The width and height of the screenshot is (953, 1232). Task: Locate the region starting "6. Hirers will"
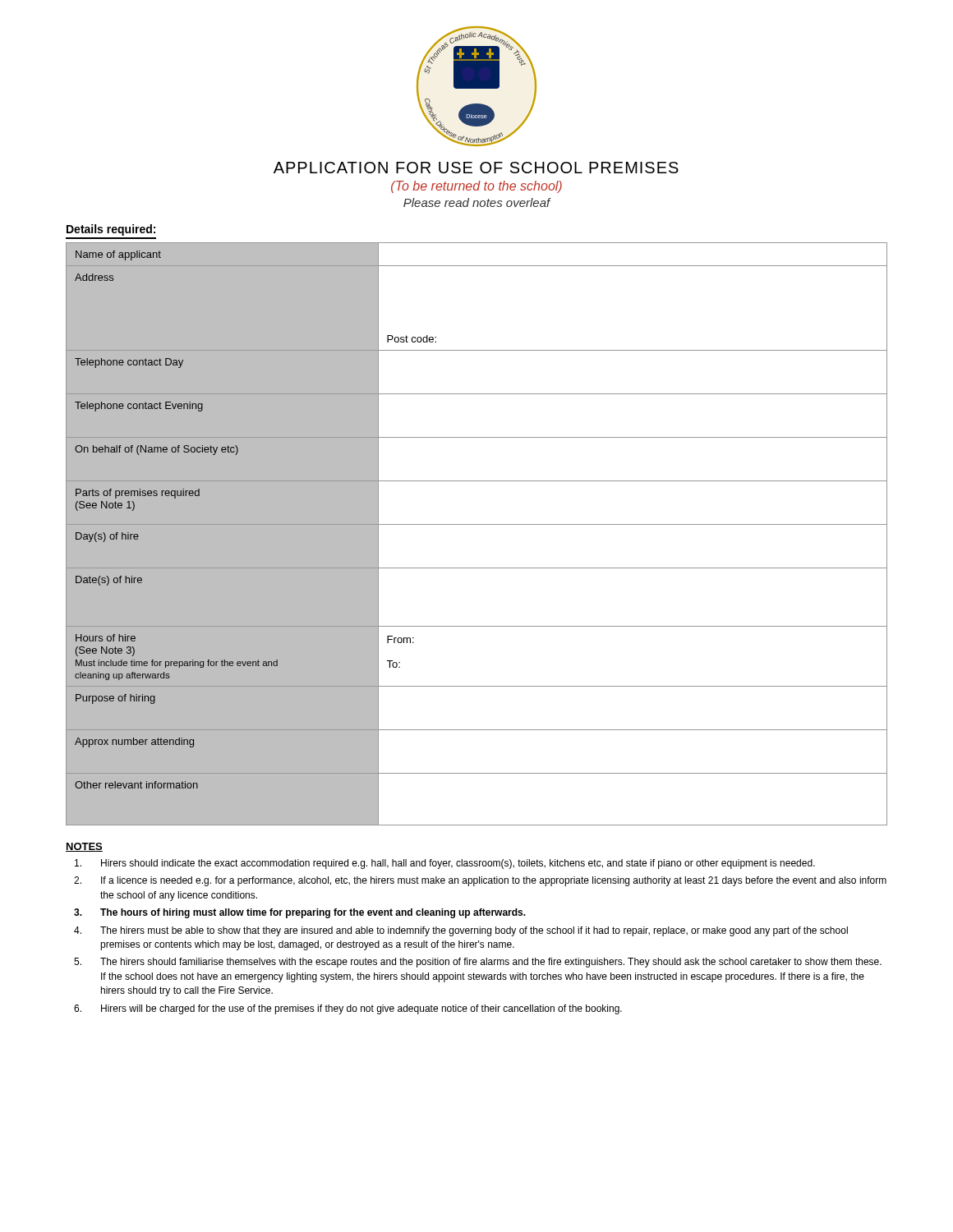pyautogui.click(x=476, y=1009)
